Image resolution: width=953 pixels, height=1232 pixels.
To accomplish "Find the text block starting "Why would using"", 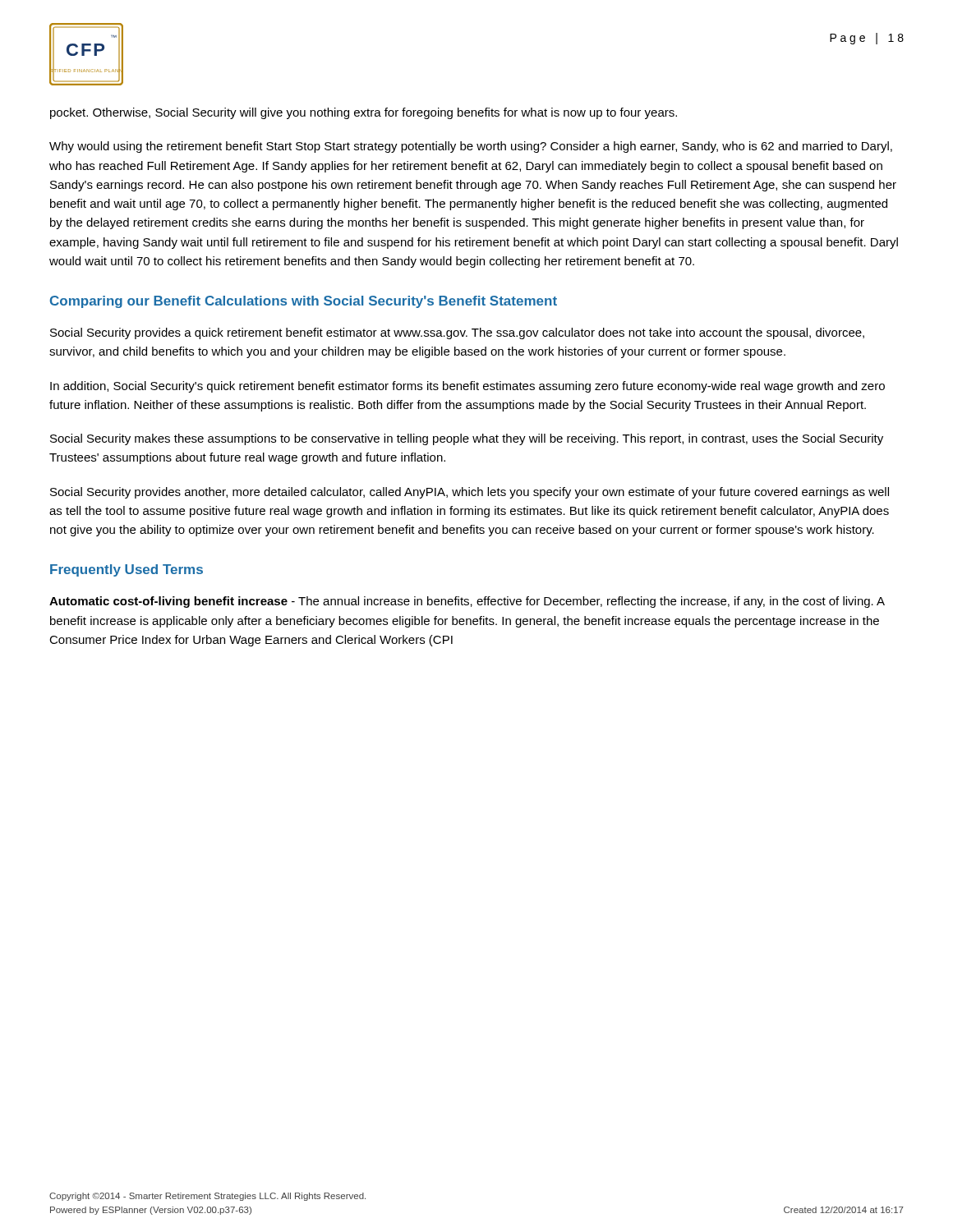I will (x=474, y=203).
